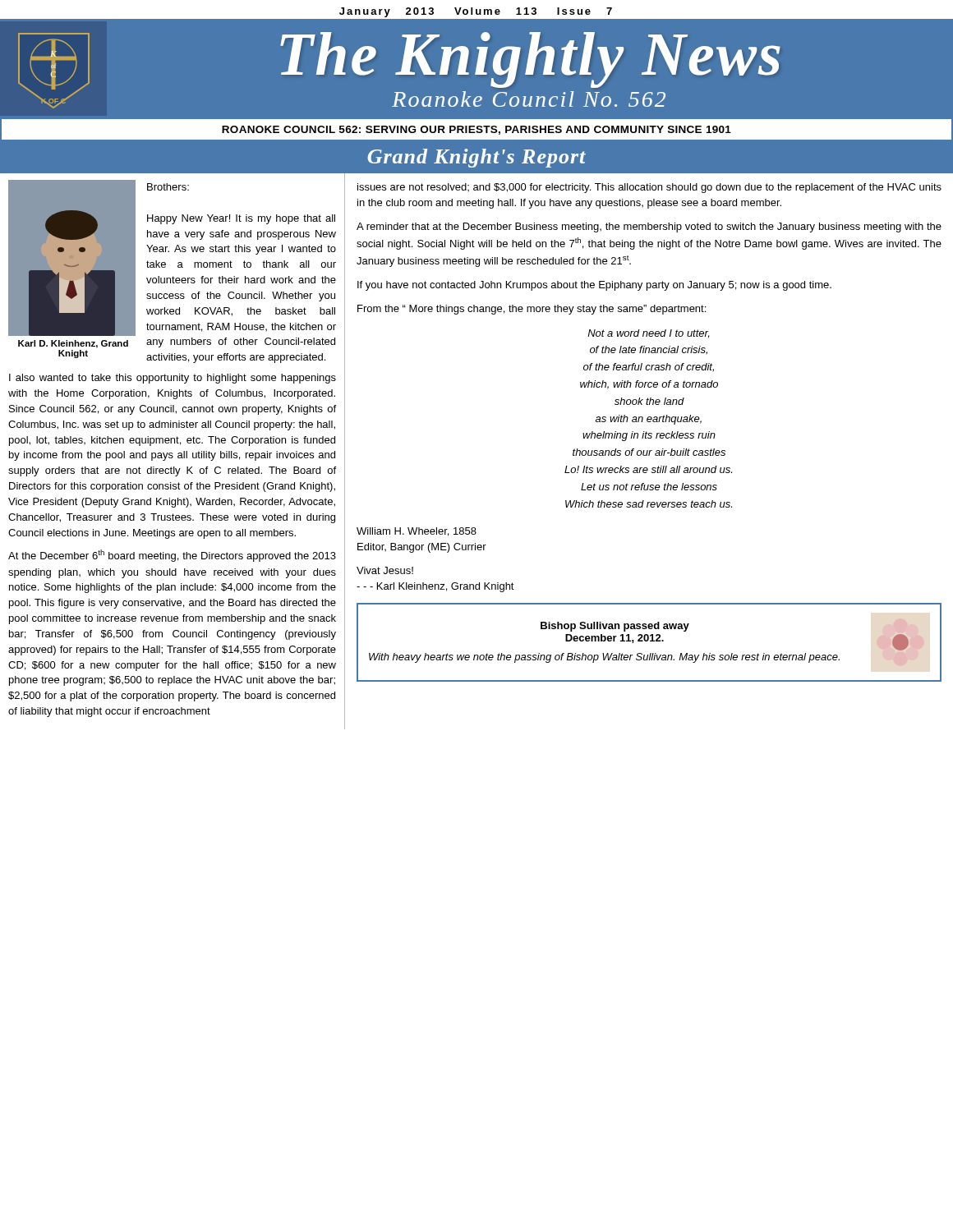Click on the text block containing "Bishop Sullivan passed awayDecember 11, 2012."

tap(649, 642)
